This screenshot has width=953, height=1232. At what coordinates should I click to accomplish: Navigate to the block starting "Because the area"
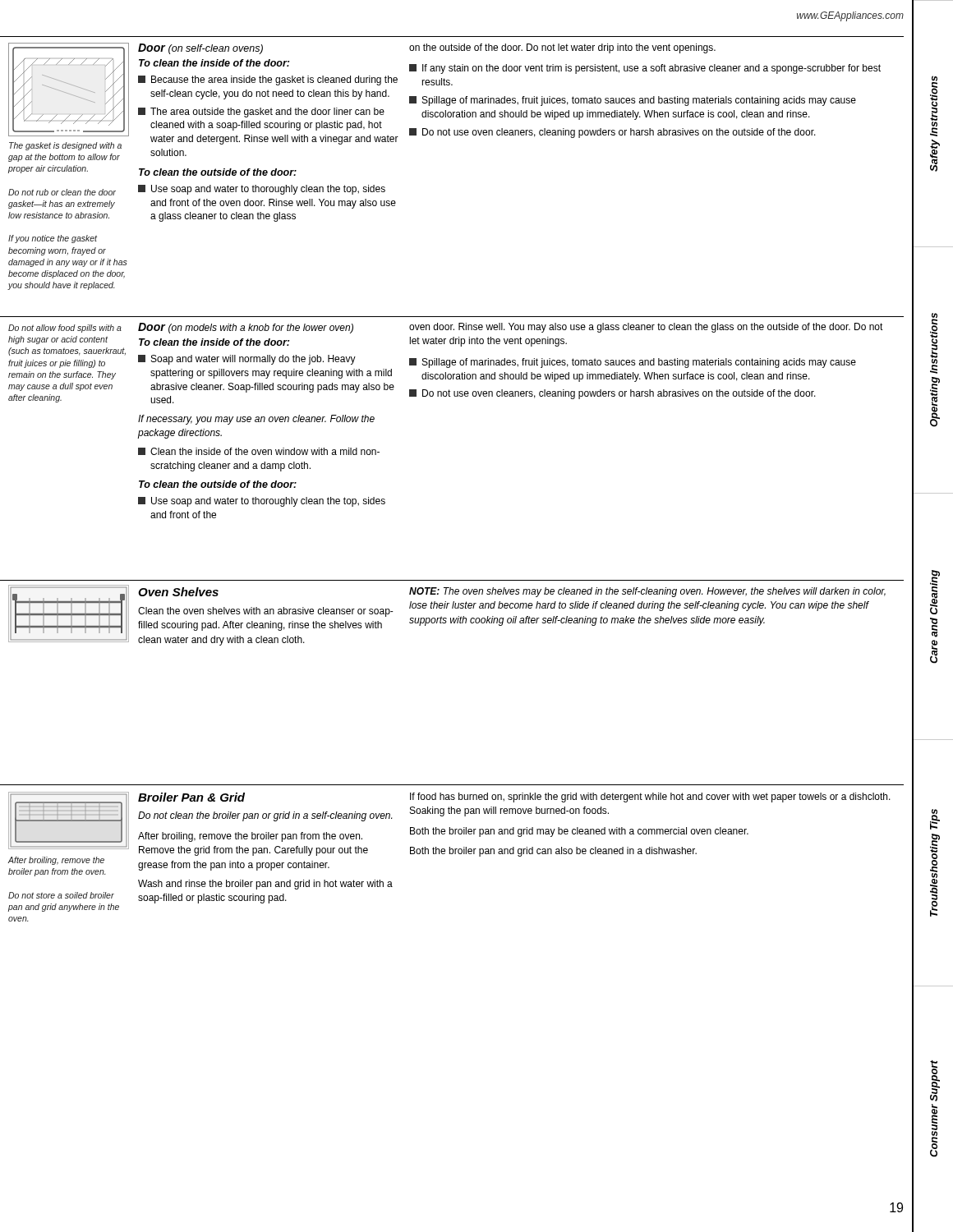coord(269,87)
